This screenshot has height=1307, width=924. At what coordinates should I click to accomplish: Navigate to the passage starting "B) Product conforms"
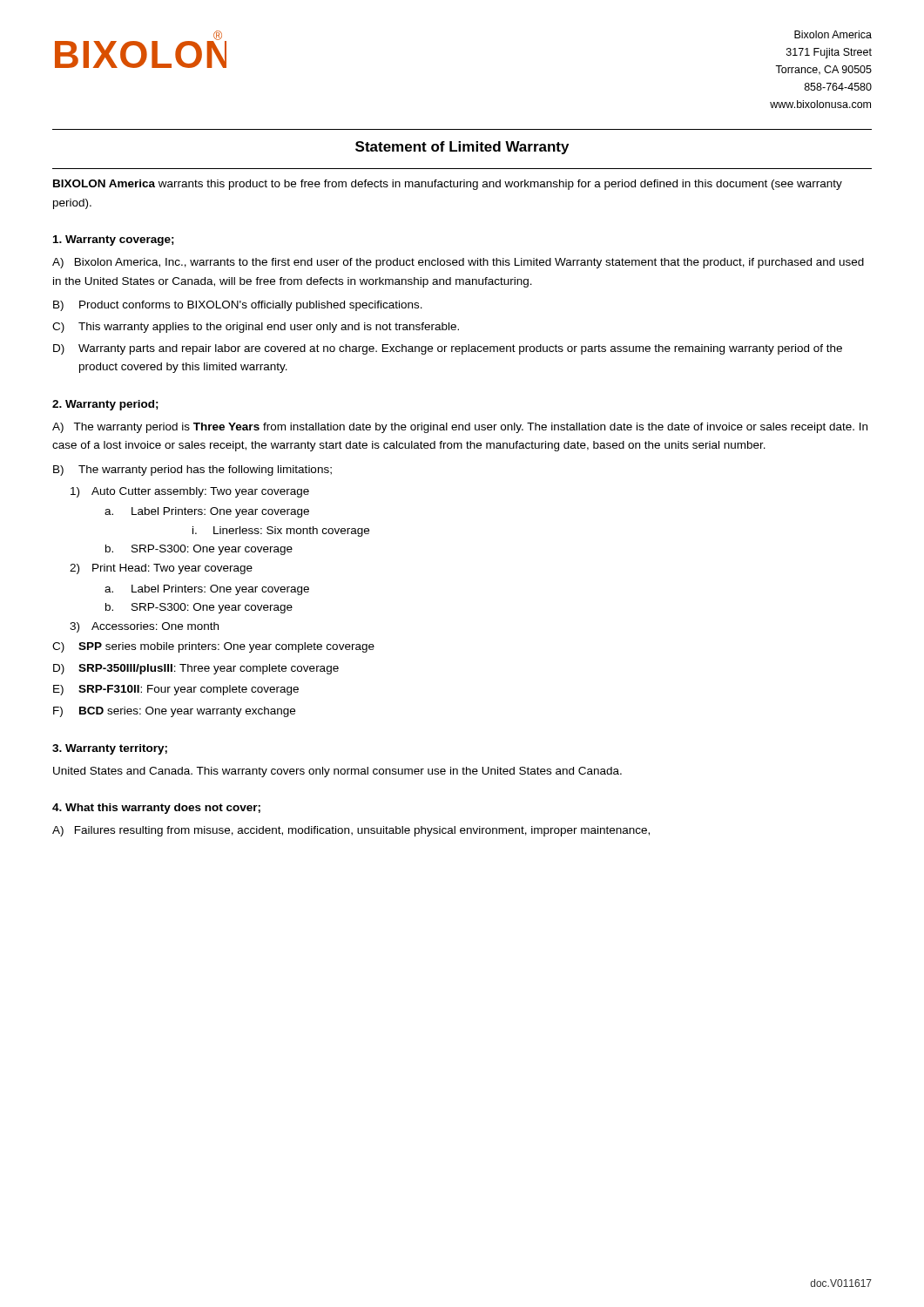[238, 306]
